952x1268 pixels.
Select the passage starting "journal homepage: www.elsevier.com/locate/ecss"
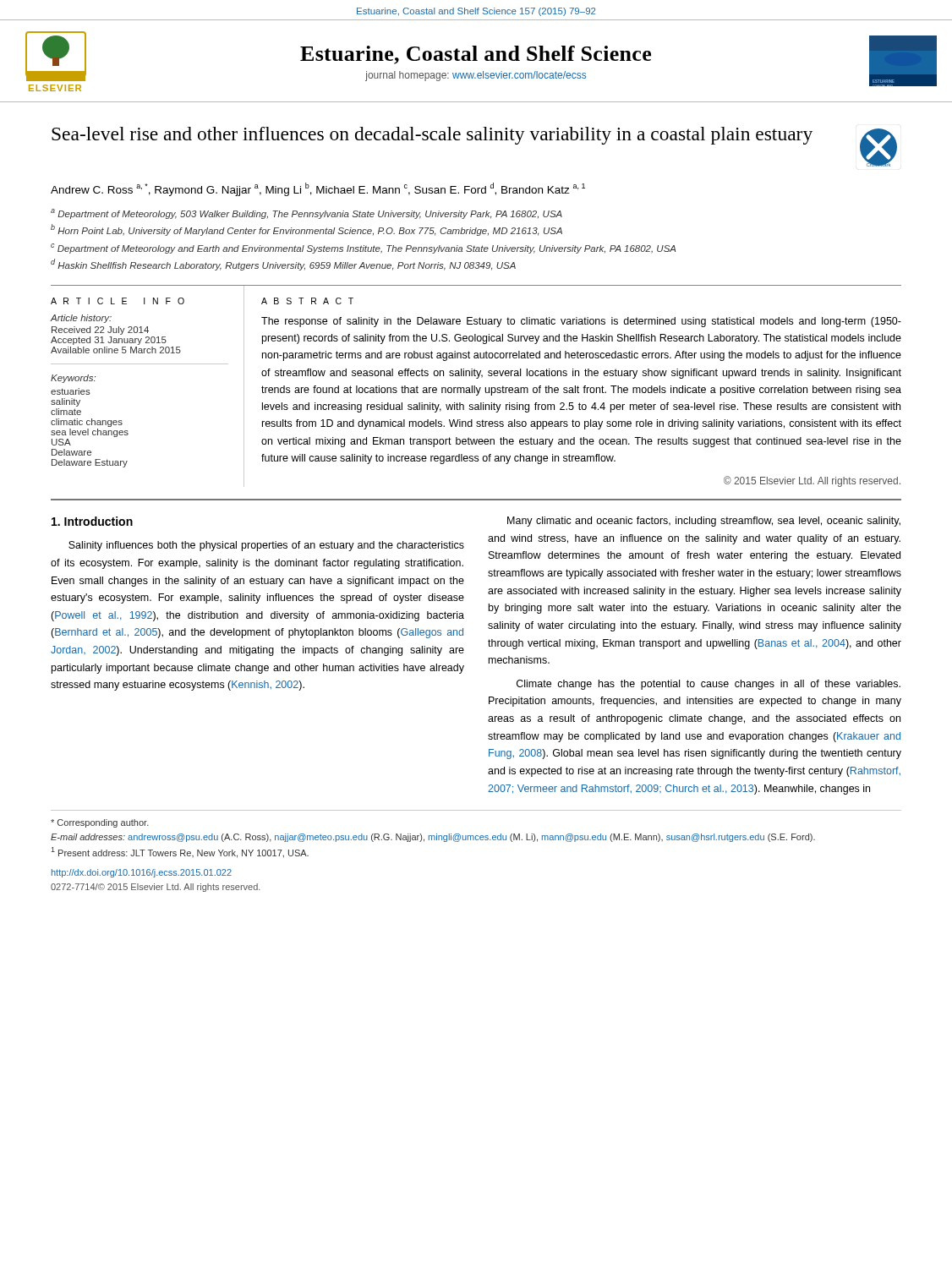476,75
